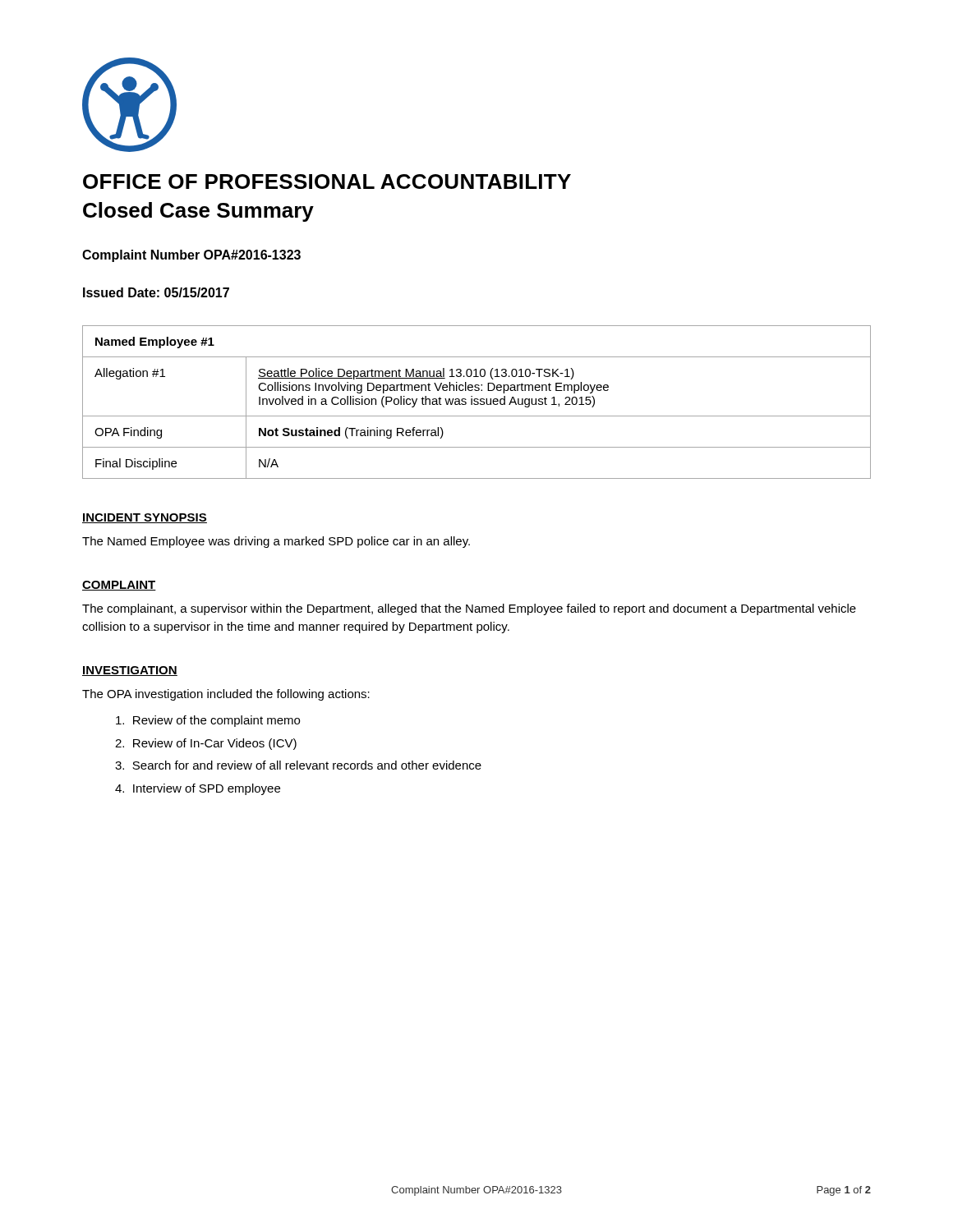The width and height of the screenshot is (953, 1232).
Task: Where is the passage that starts "The OPA investigation"?
Action: pyautogui.click(x=226, y=693)
